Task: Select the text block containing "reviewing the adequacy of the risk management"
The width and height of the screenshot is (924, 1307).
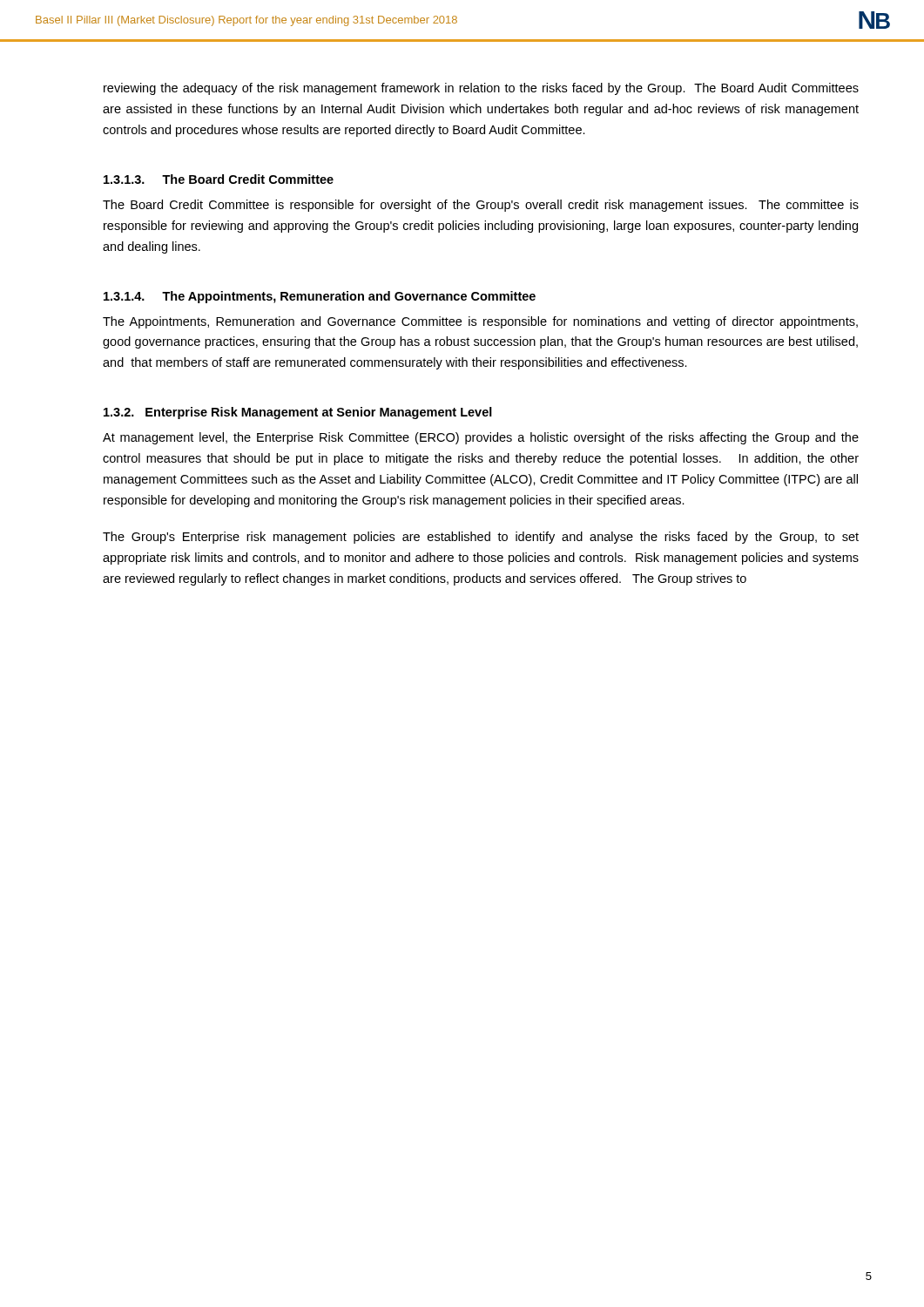Action: [481, 109]
